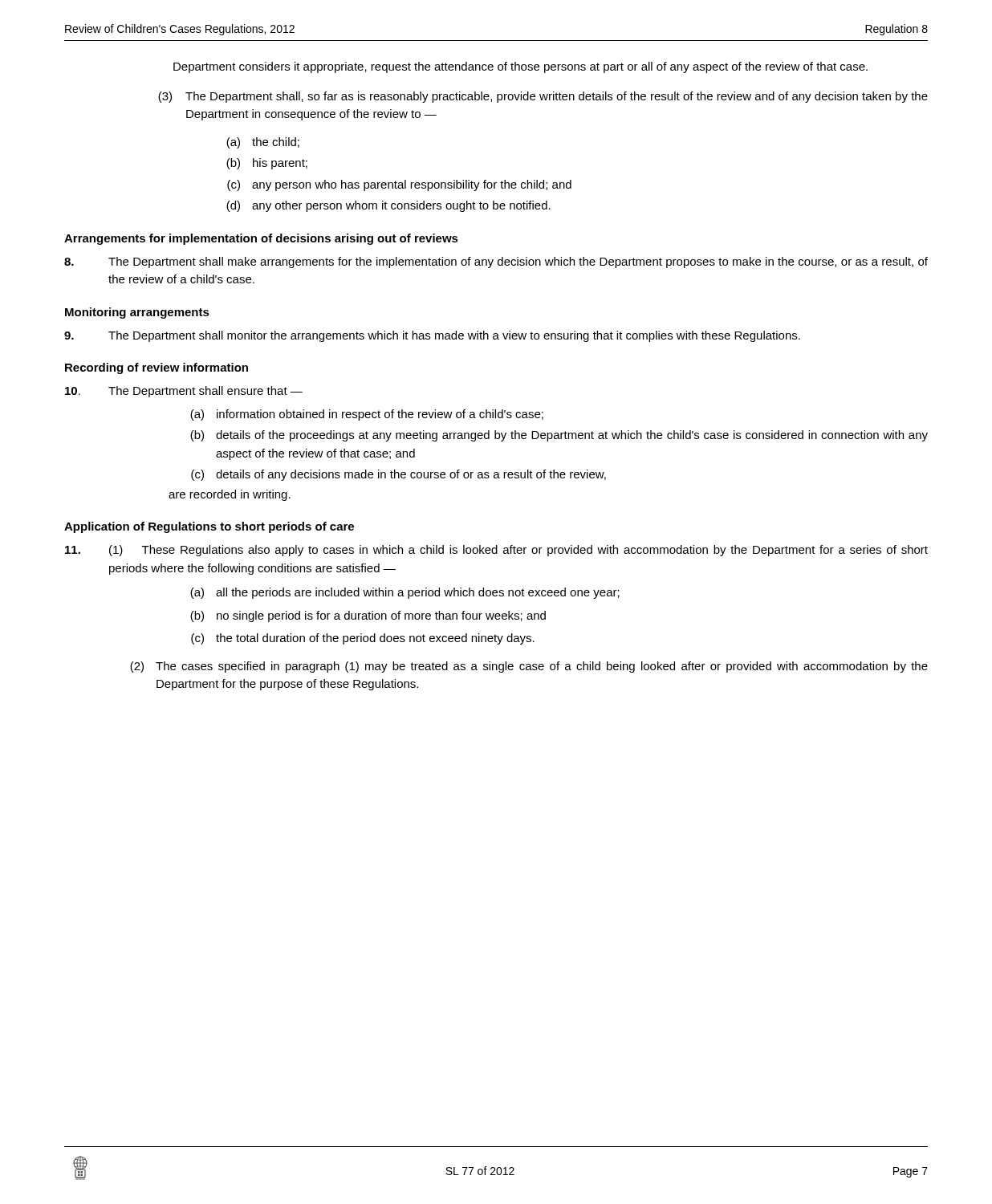The width and height of the screenshot is (992, 1204).
Task: Select the section header that says "Application of Regulations"
Action: coord(209,526)
